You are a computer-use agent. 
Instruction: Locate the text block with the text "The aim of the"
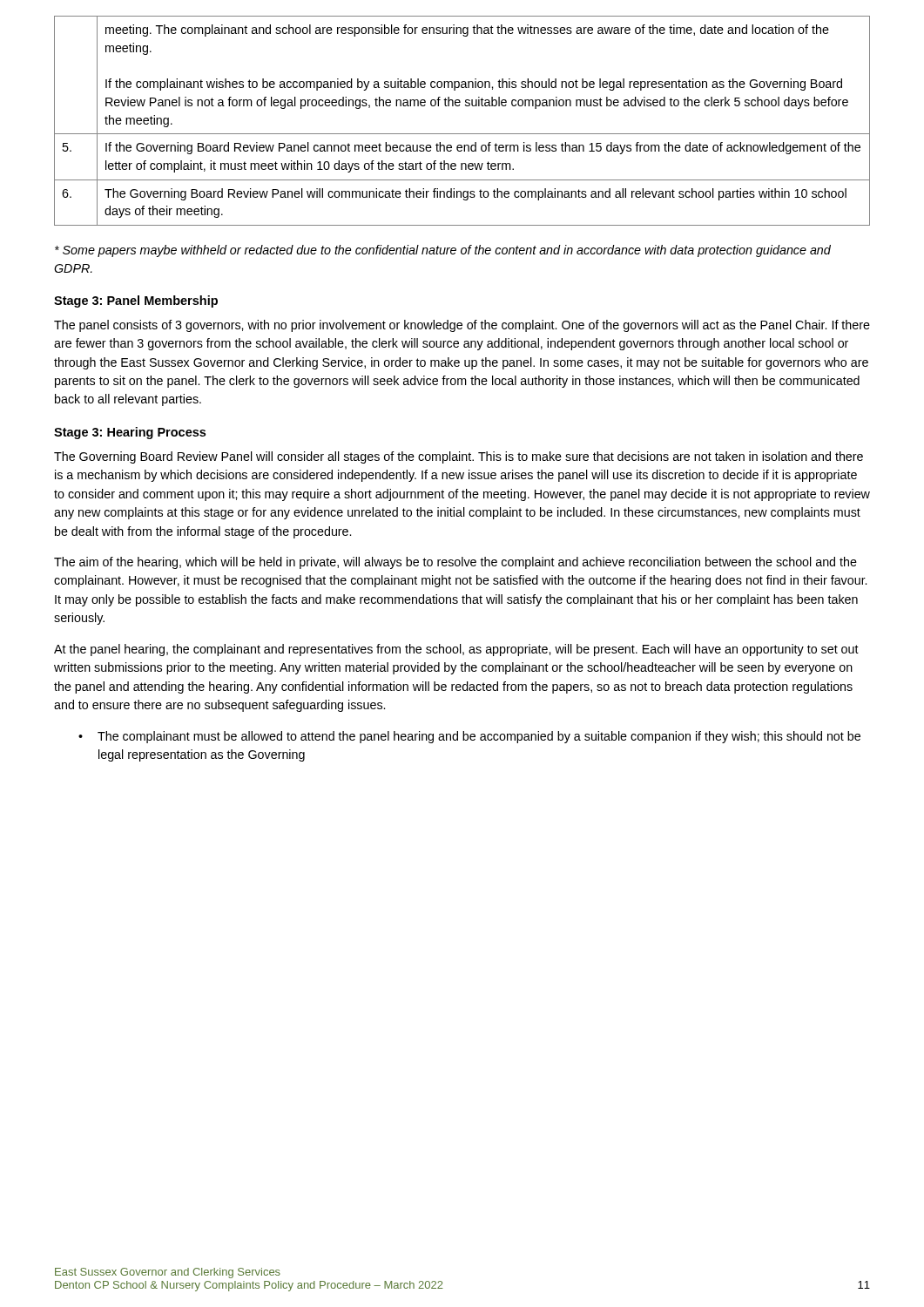pyautogui.click(x=461, y=590)
